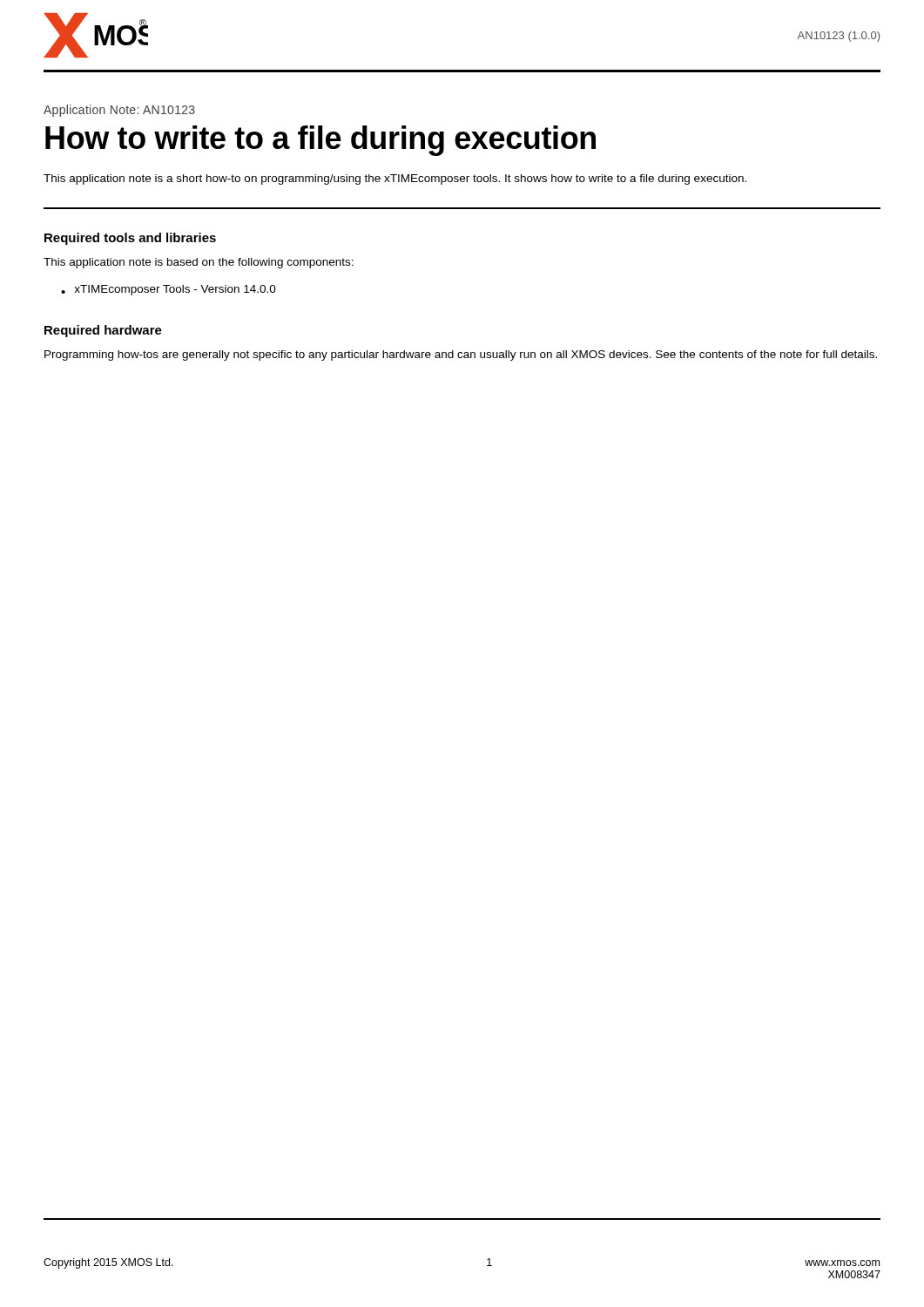Point to the block beginning "This application note is a short how-to"
Image resolution: width=924 pixels, height=1307 pixels.
pyautogui.click(x=395, y=179)
